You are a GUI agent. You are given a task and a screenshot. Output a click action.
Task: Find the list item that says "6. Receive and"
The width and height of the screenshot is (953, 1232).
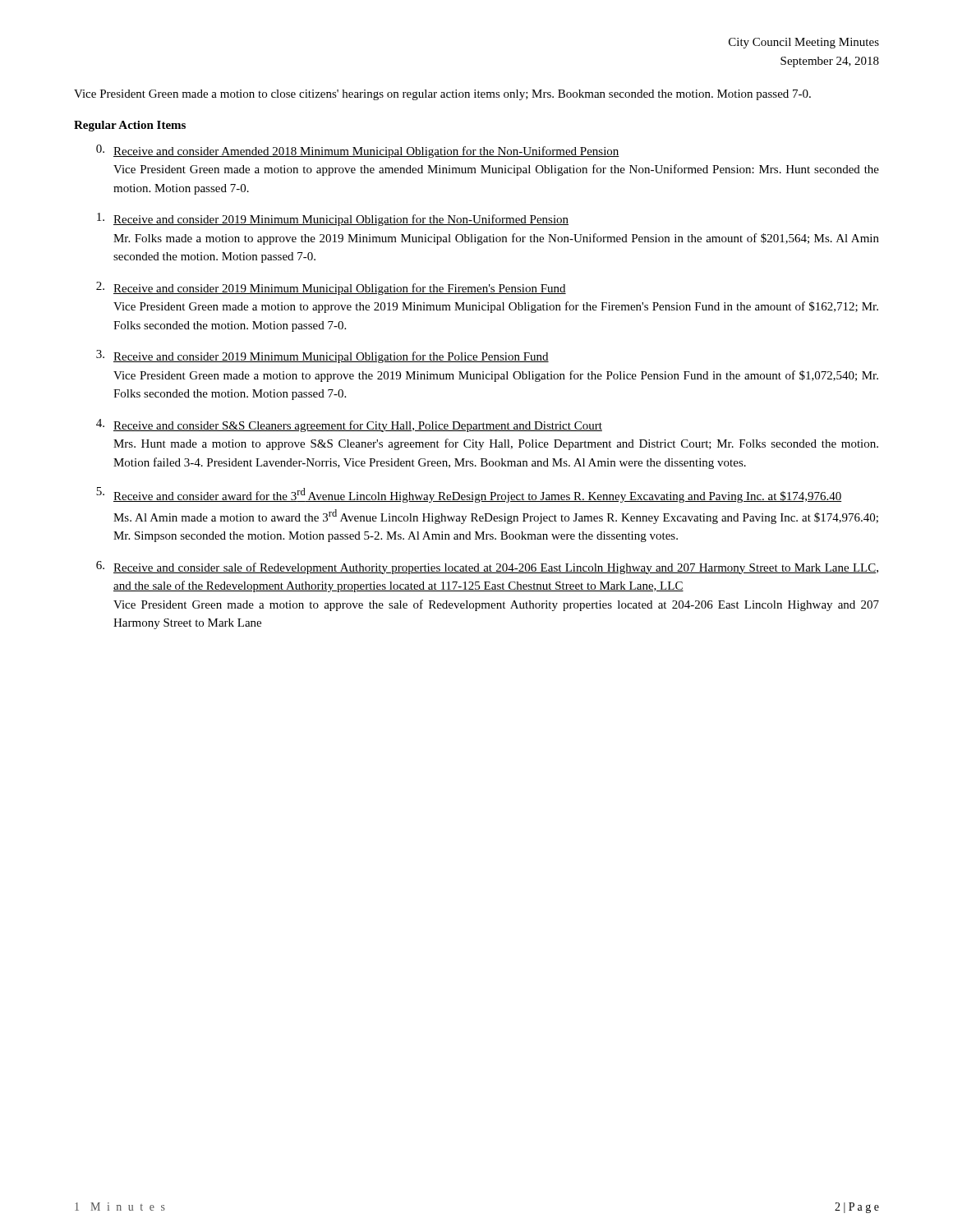pos(476,595)
